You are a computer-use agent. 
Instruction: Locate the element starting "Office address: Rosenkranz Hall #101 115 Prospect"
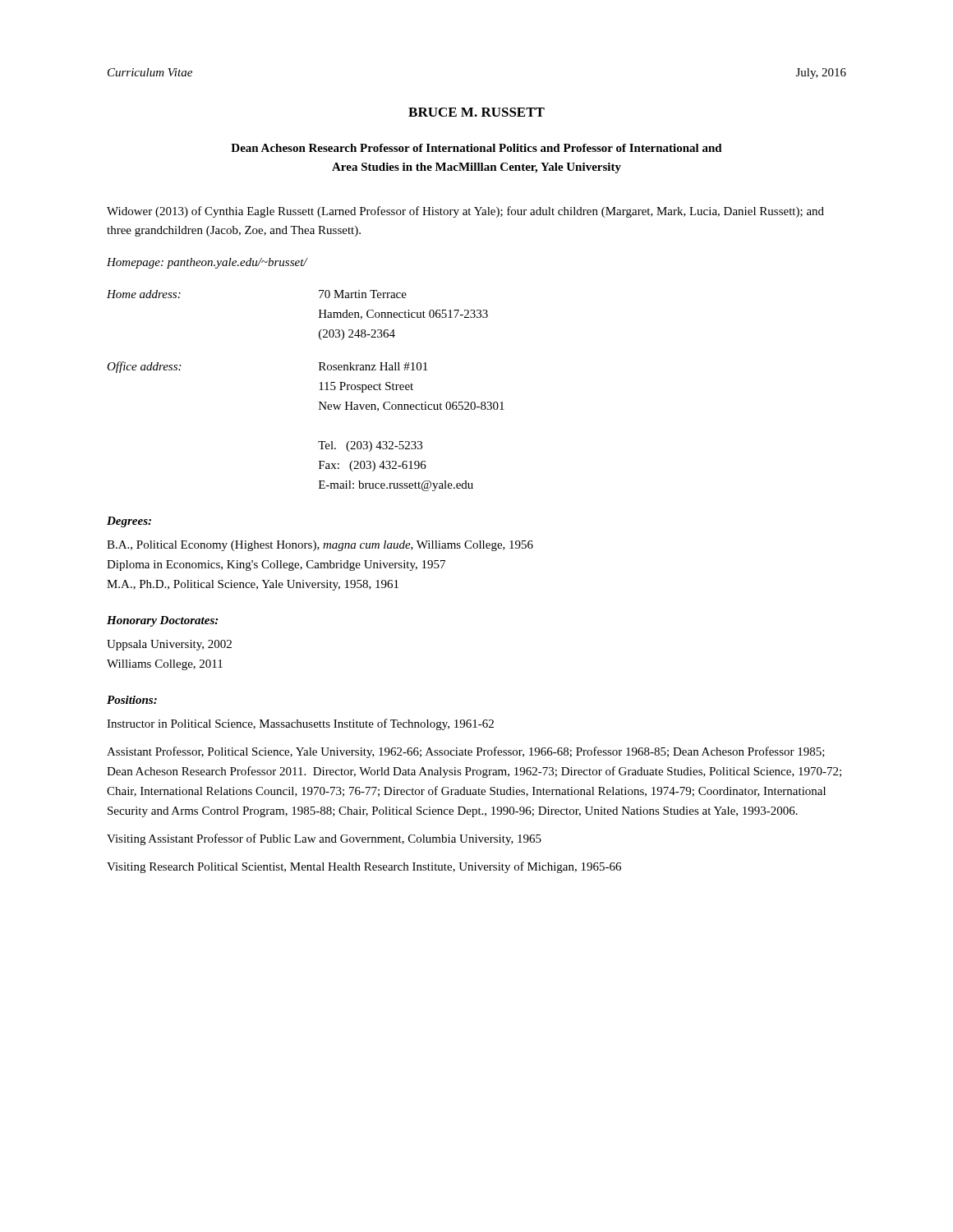pos(157,367)
